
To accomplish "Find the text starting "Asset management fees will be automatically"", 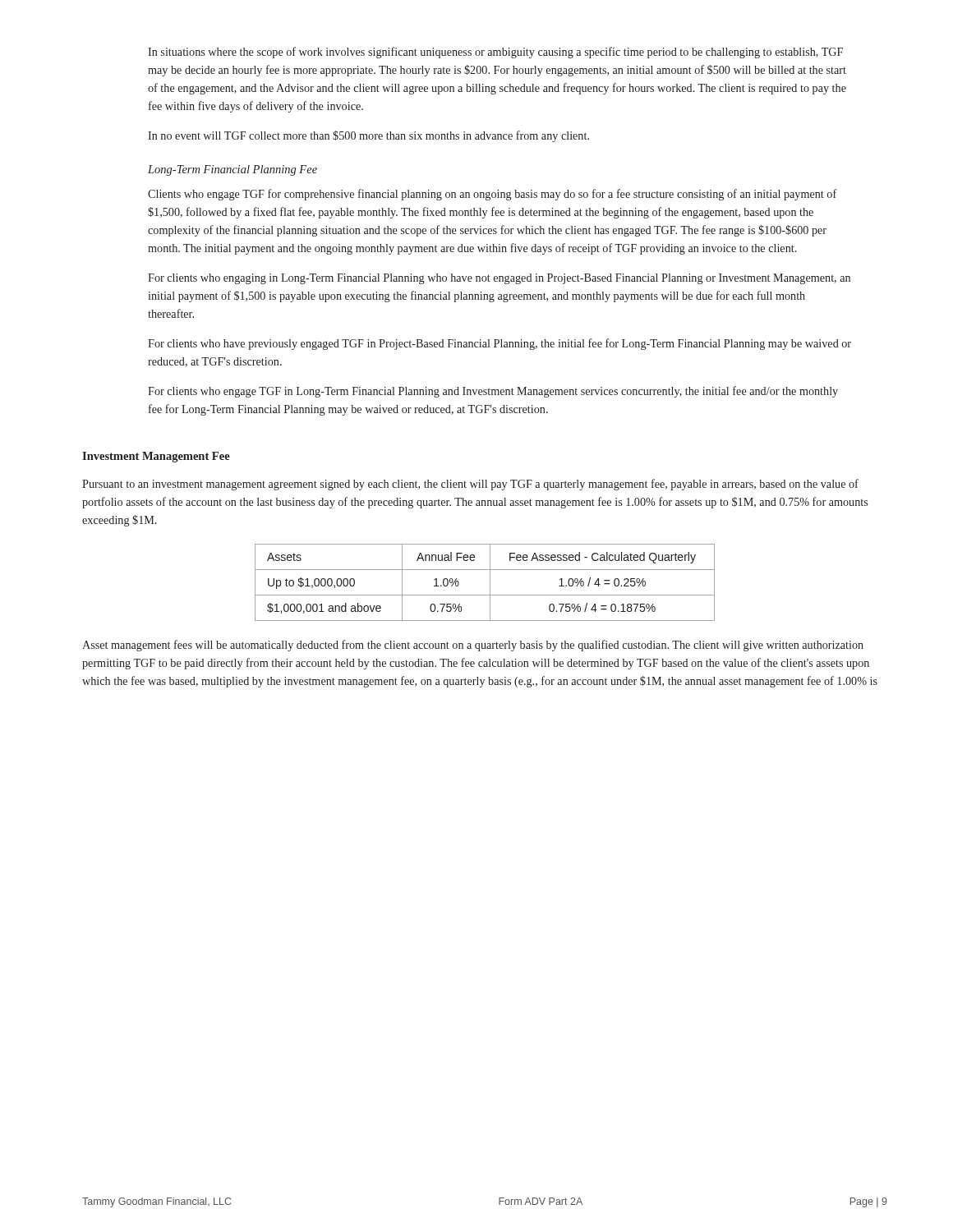I will [480, 663].
